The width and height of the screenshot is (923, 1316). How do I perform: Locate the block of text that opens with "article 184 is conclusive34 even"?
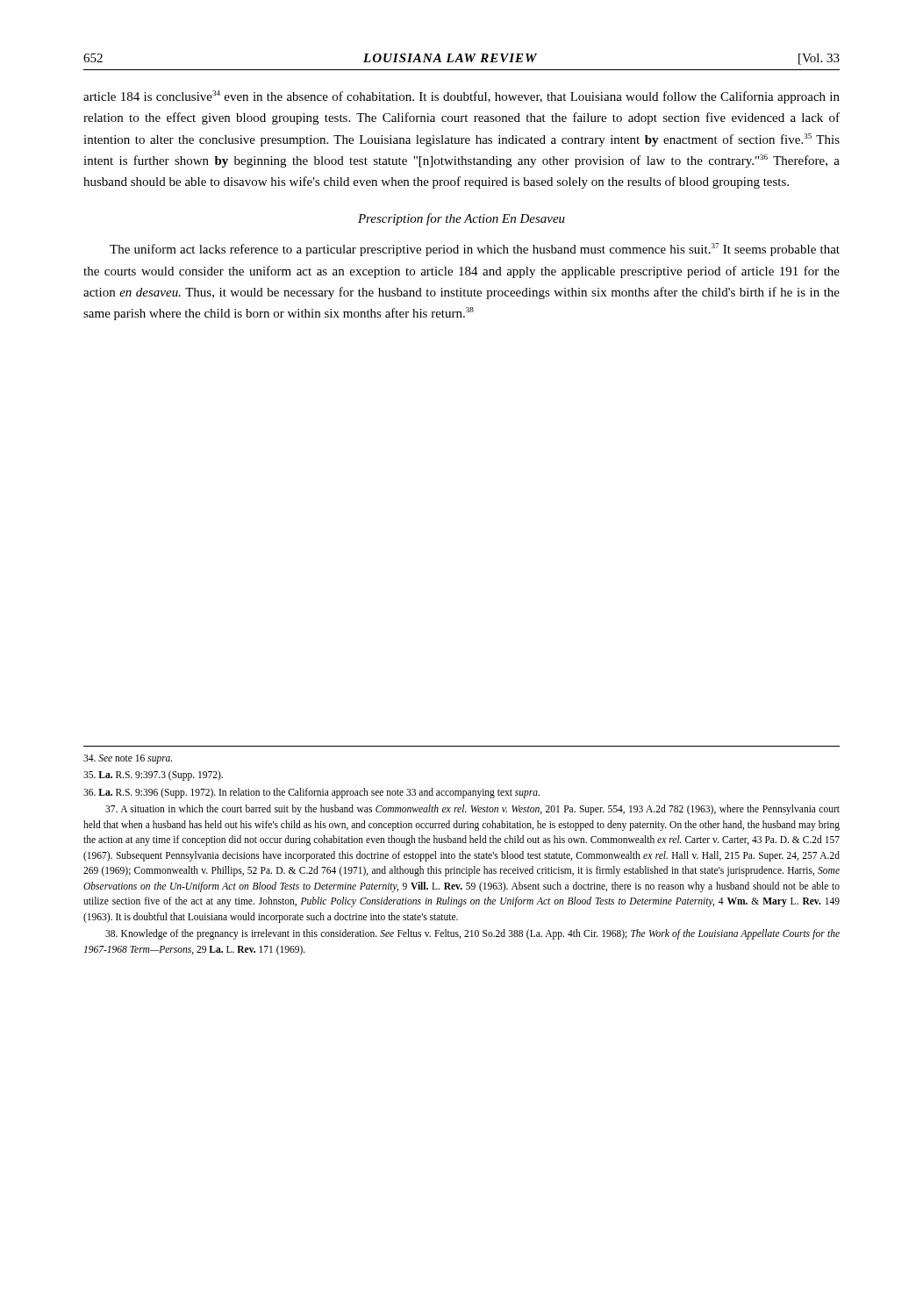462,139
